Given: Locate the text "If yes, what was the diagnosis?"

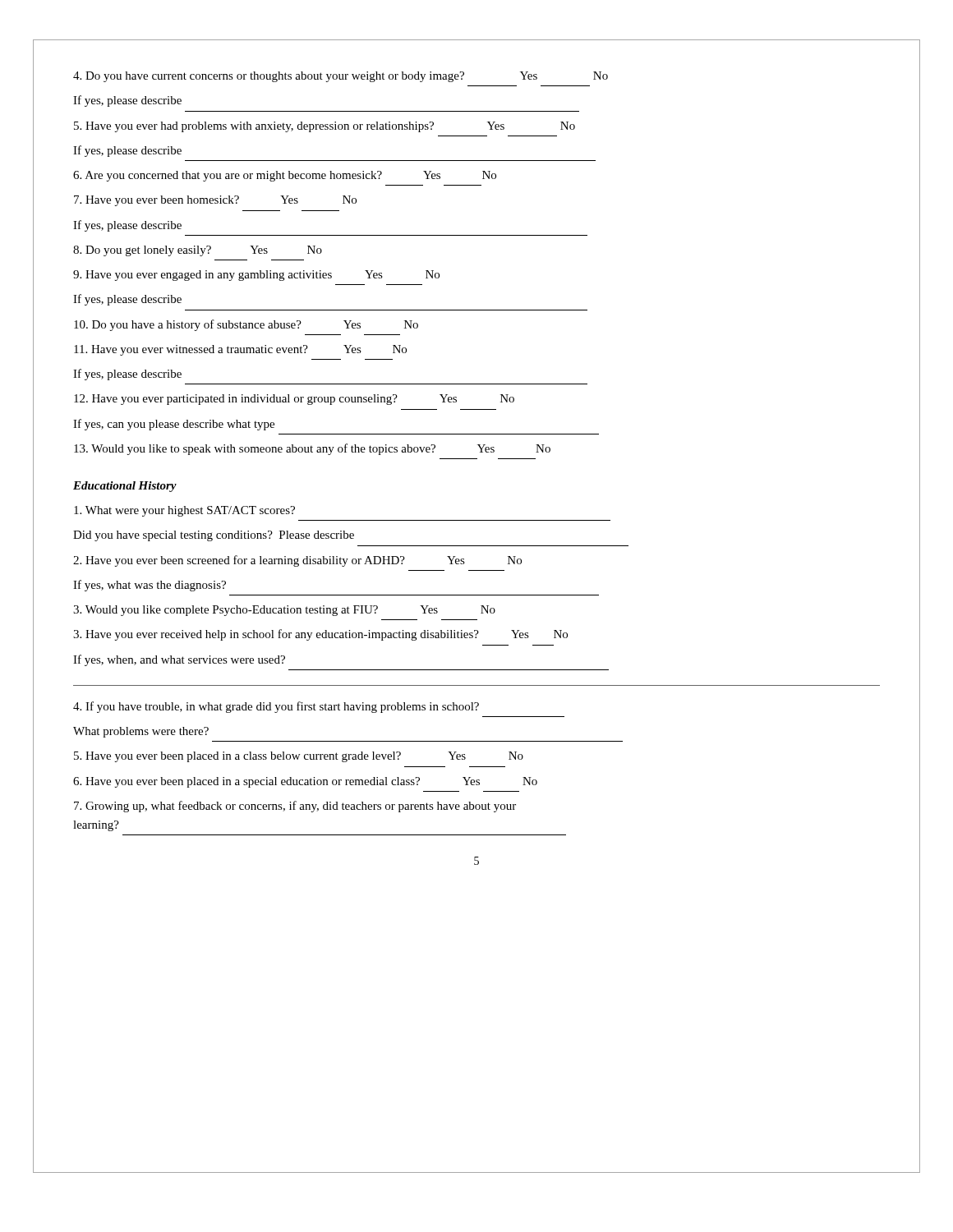Looking at the screenshot, I should (336, 586).
